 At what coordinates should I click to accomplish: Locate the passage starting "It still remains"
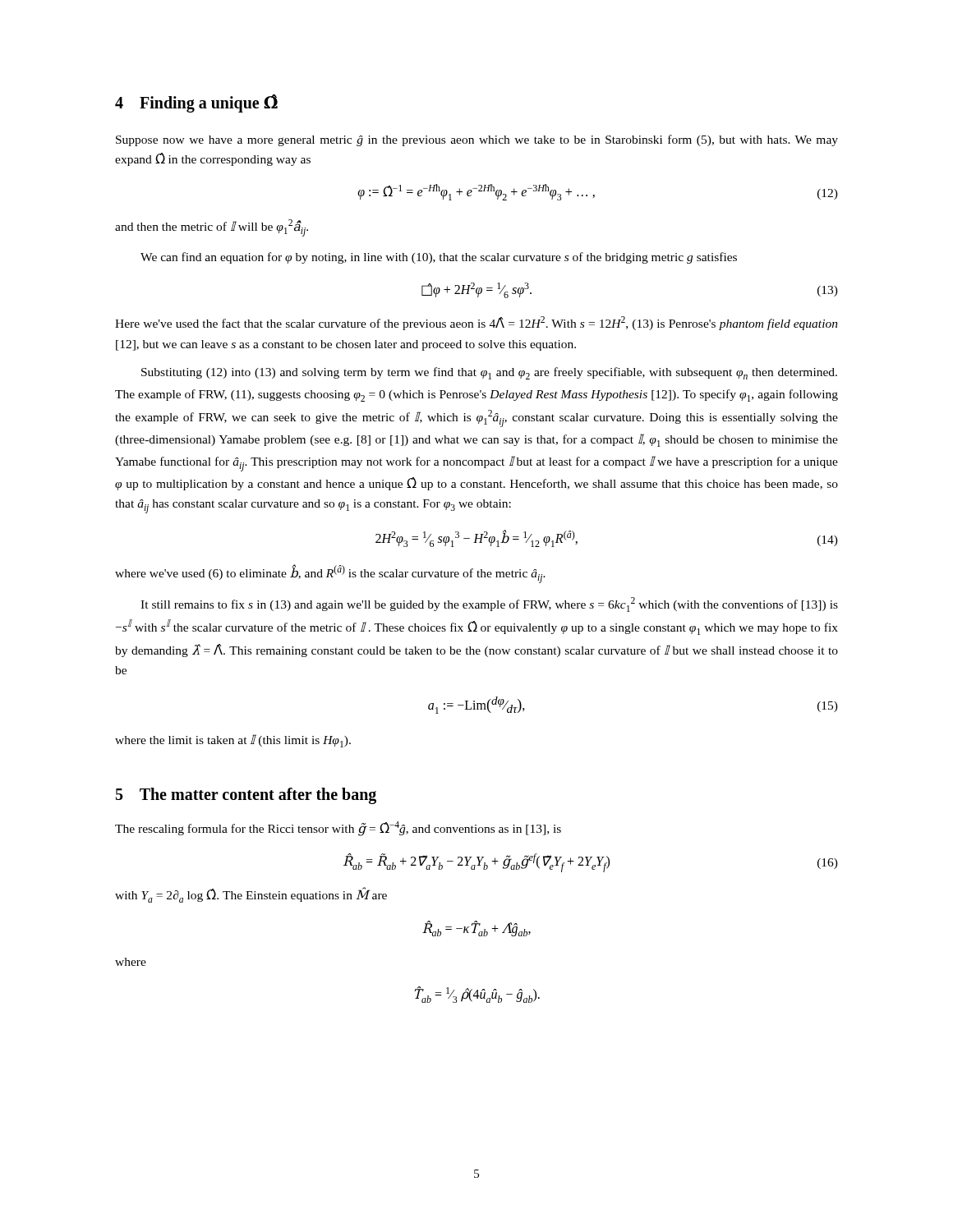476,636
